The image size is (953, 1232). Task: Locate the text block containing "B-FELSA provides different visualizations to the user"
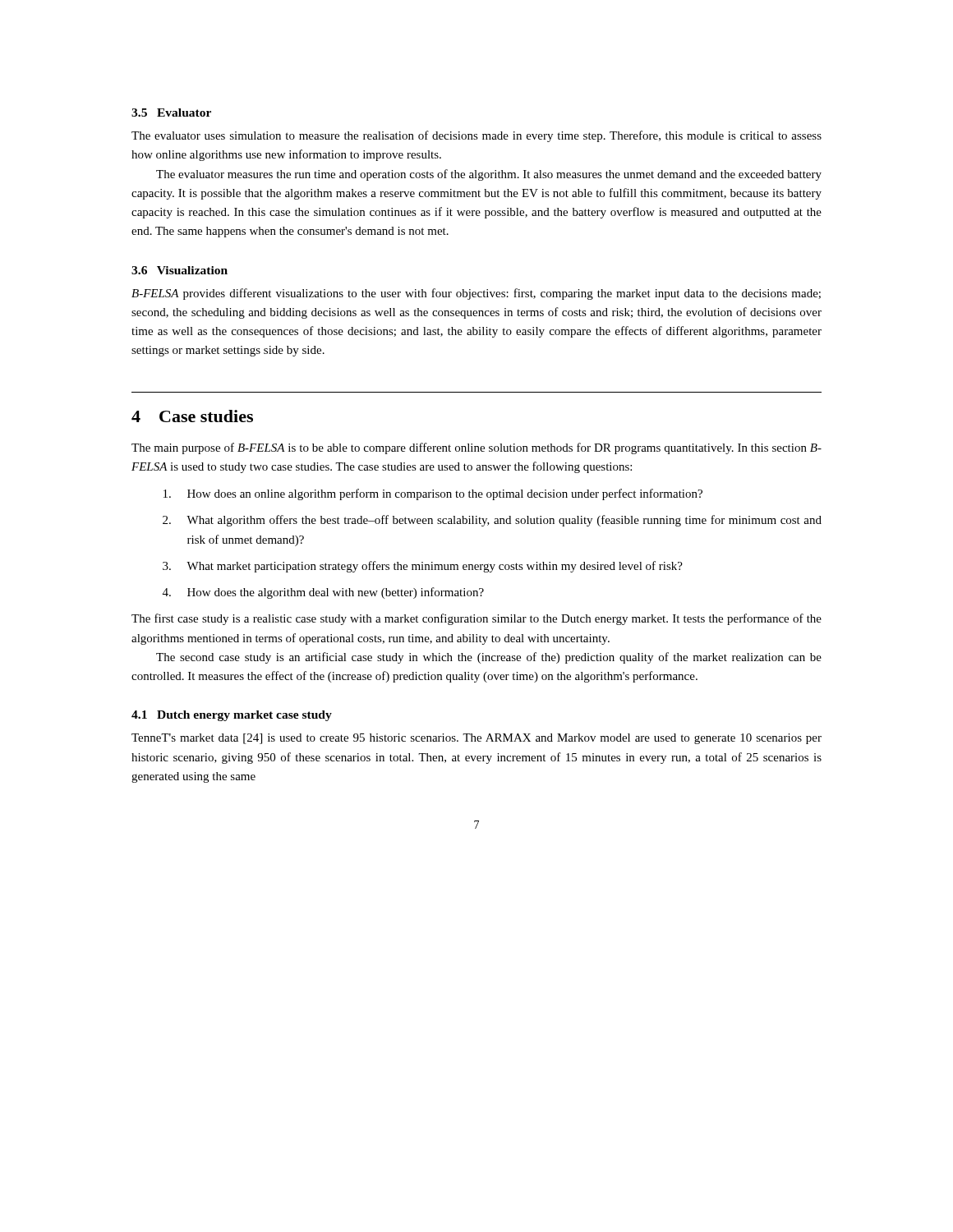tap(476, 322)
